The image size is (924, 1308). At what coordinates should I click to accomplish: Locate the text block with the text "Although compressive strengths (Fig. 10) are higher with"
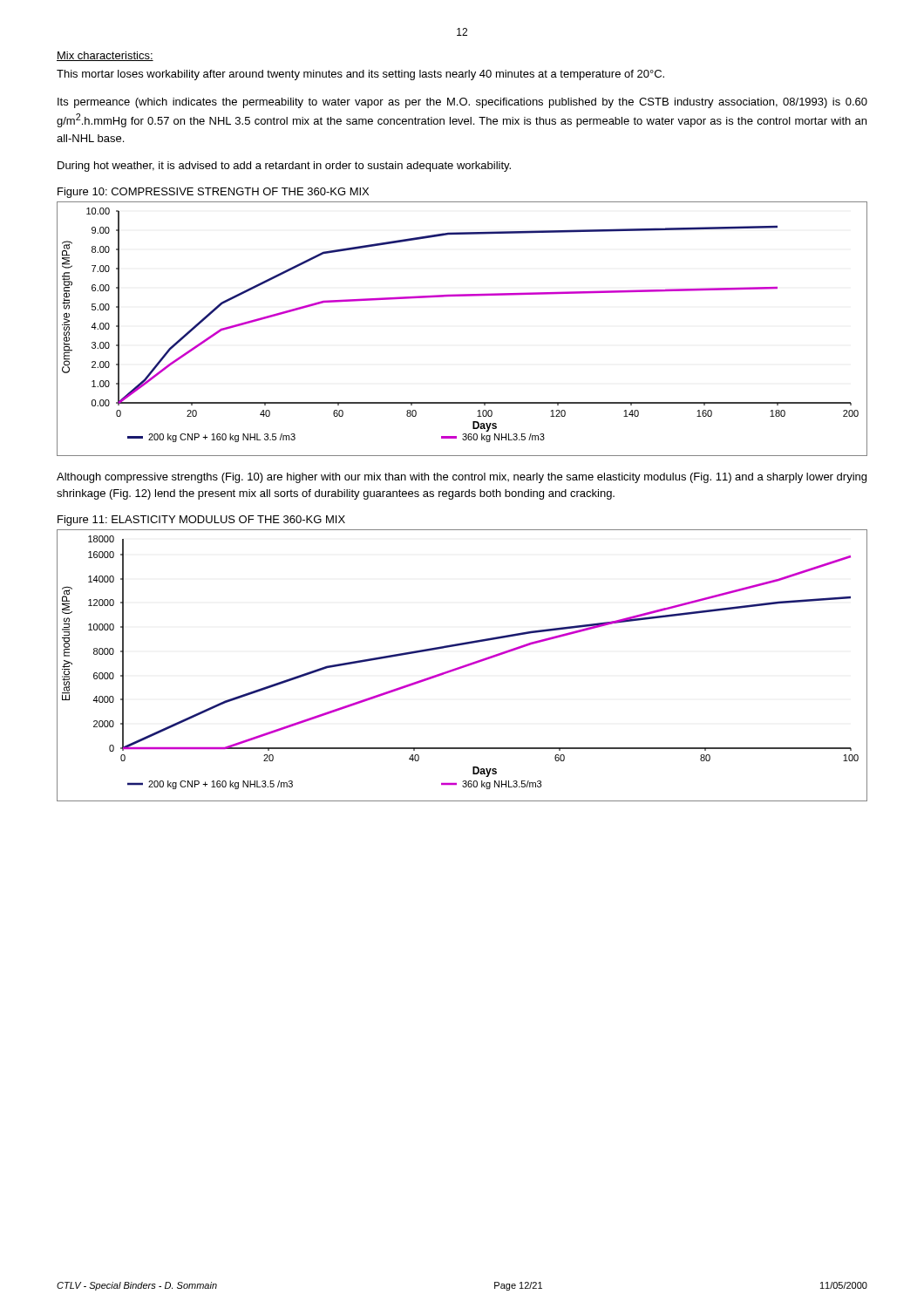click(x=462, y=485)
